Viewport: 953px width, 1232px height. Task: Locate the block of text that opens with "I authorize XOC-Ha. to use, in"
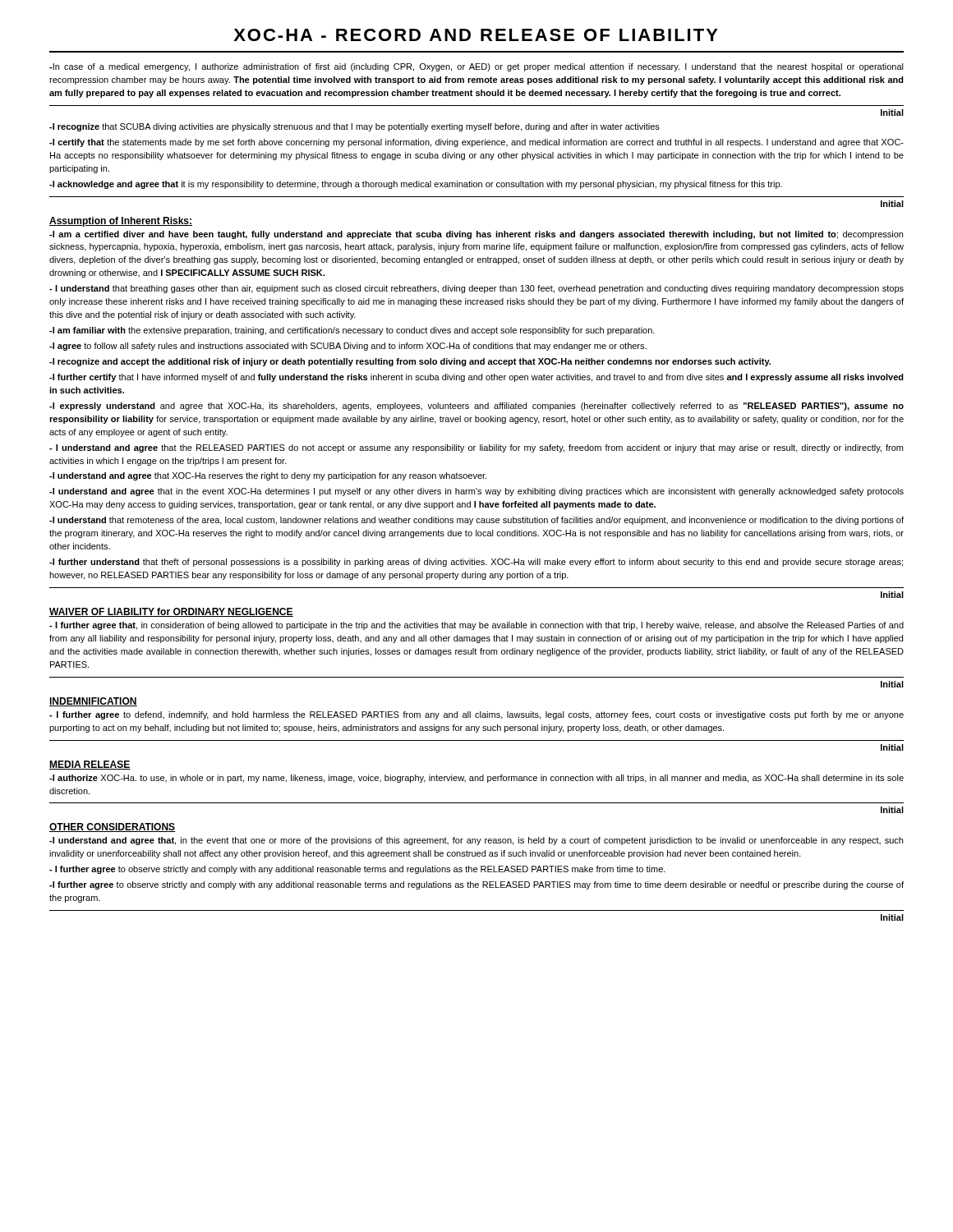tap(476, 785)
